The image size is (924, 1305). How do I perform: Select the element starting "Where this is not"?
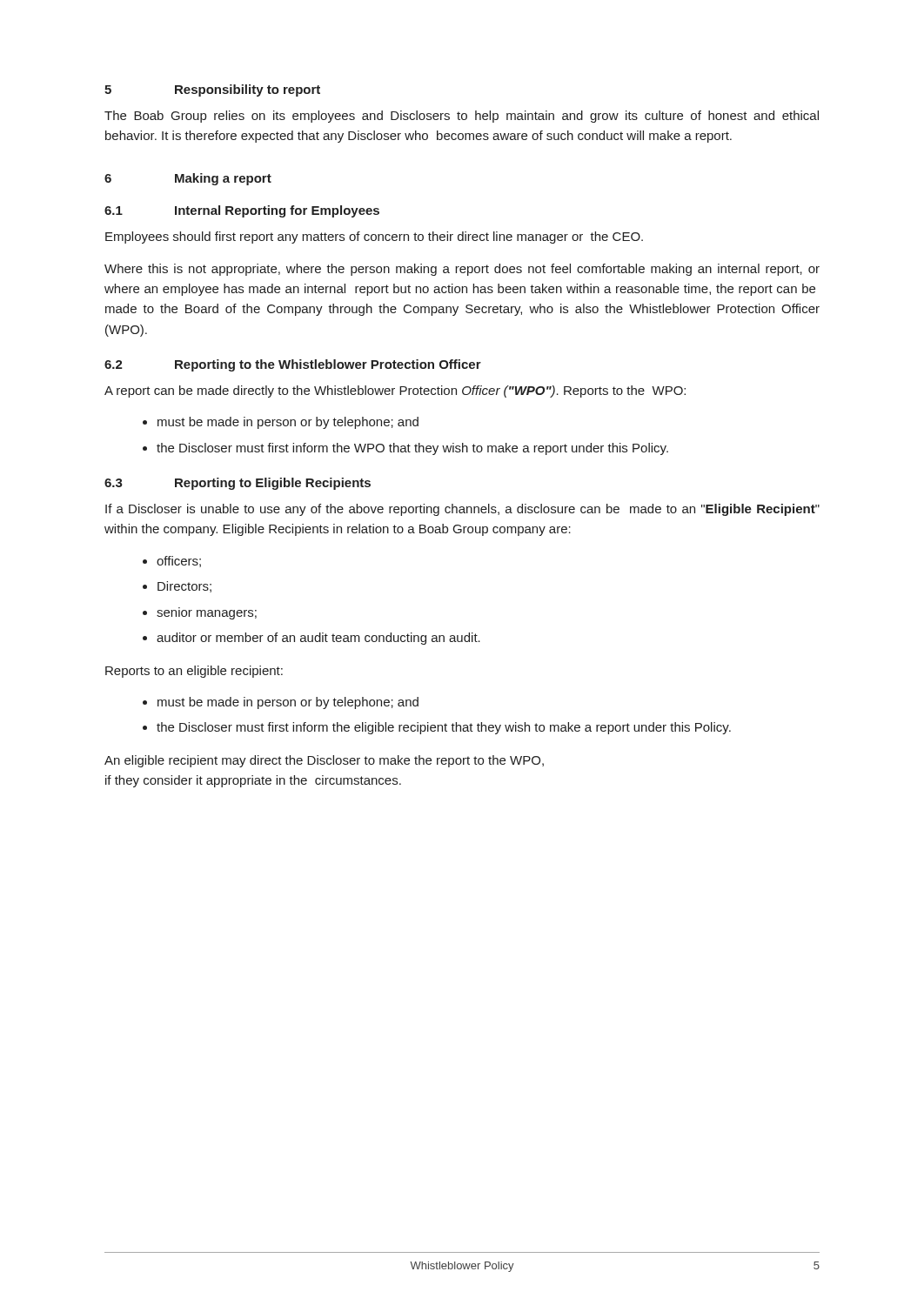(462, 299)
